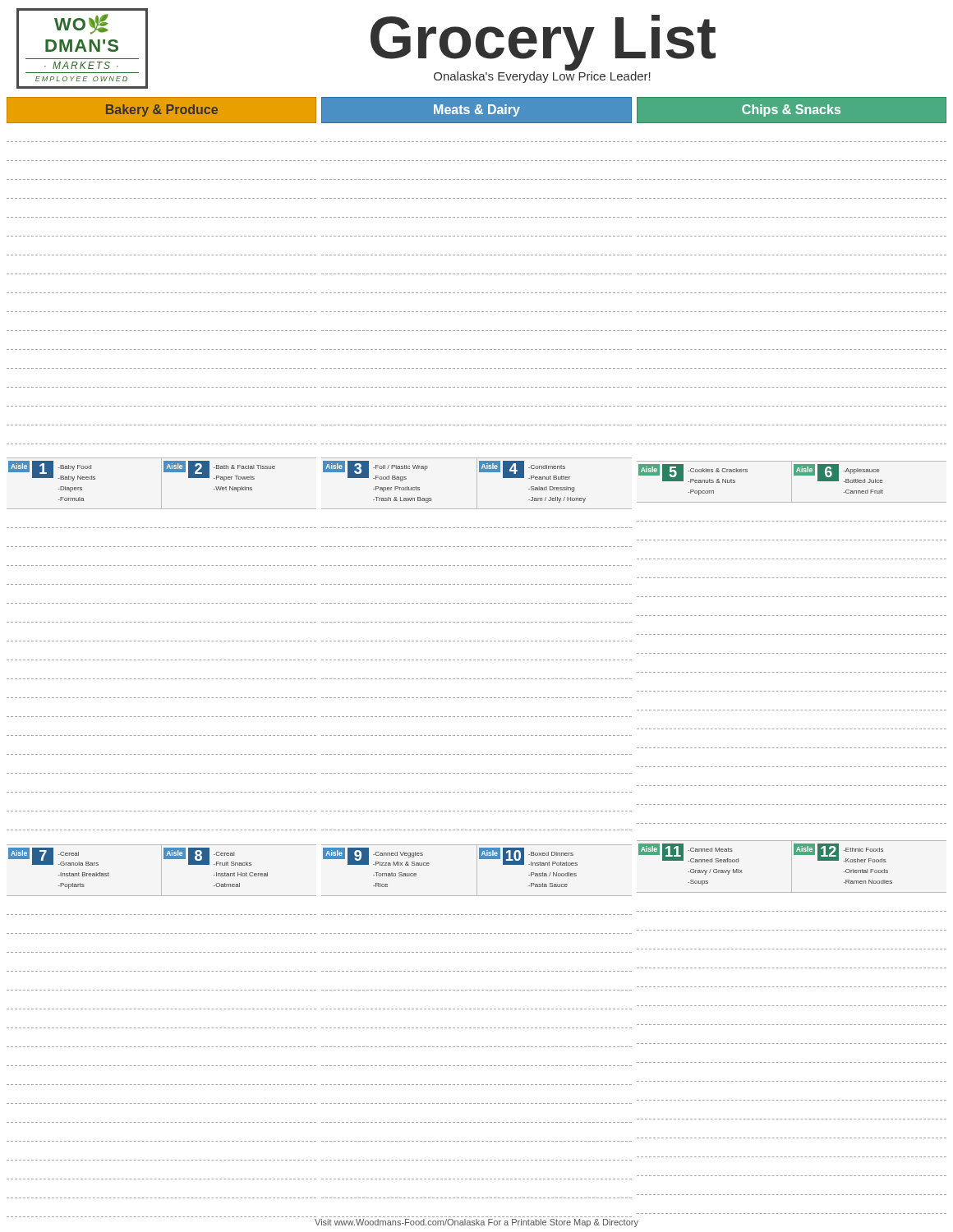Where does it say "Grocery List"?
The width and height of the screenshot is (953, 1232).
[542, 38]
